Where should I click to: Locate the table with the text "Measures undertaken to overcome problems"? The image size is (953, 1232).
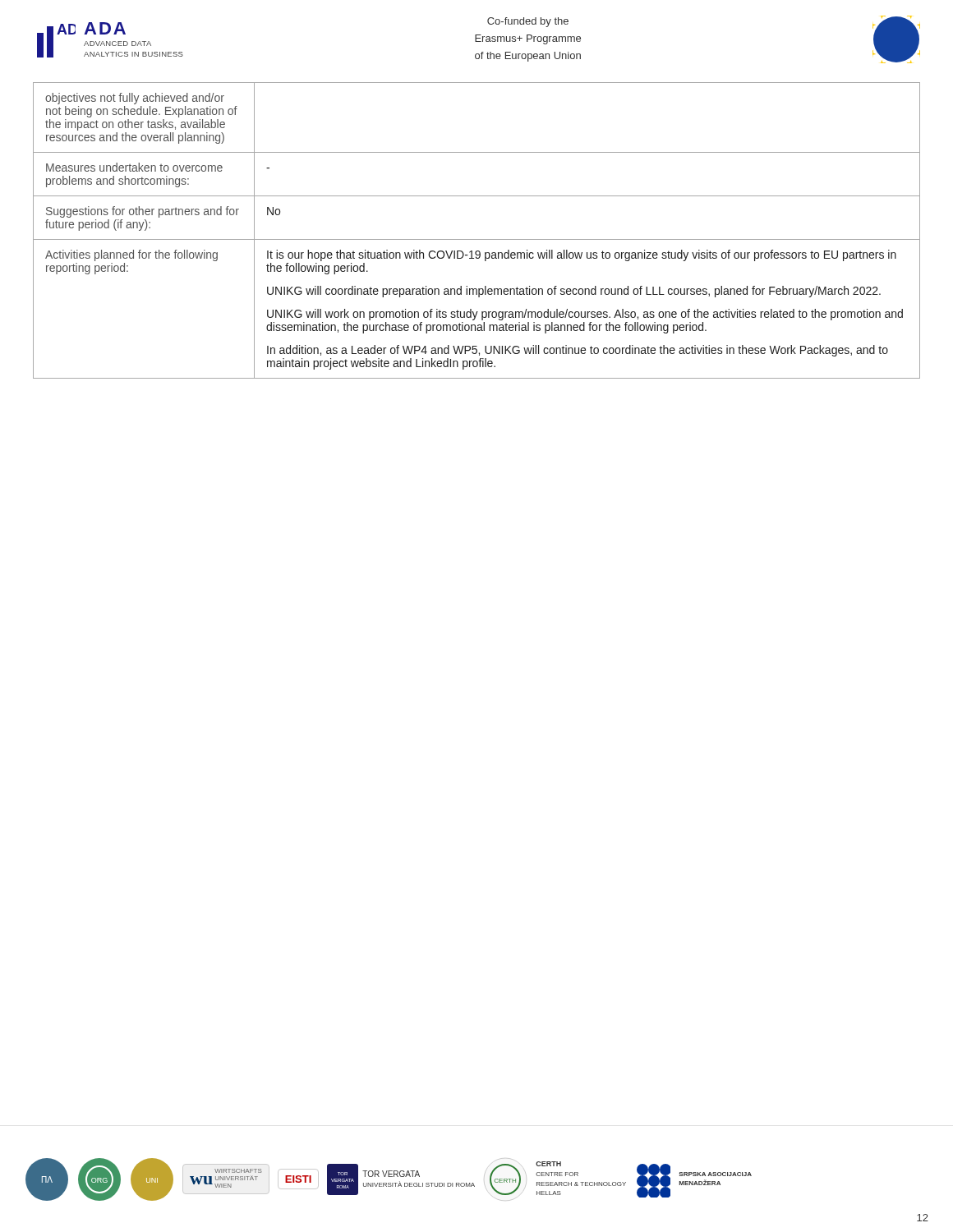pyautogui.click(x=476, y=600)
